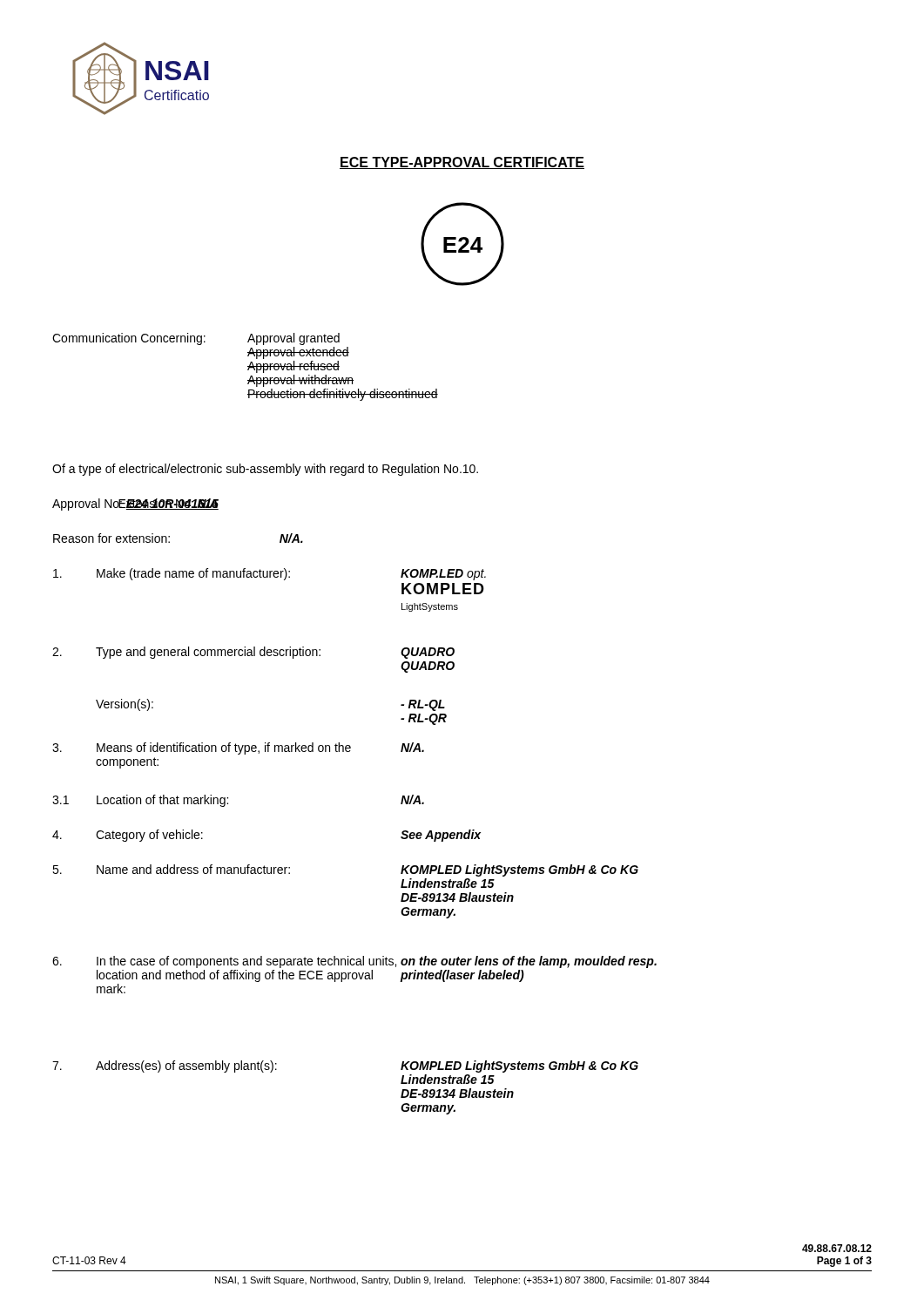The image size is (924, 1307).
Task: Find the logo
Action: click(x=131, y=91)
